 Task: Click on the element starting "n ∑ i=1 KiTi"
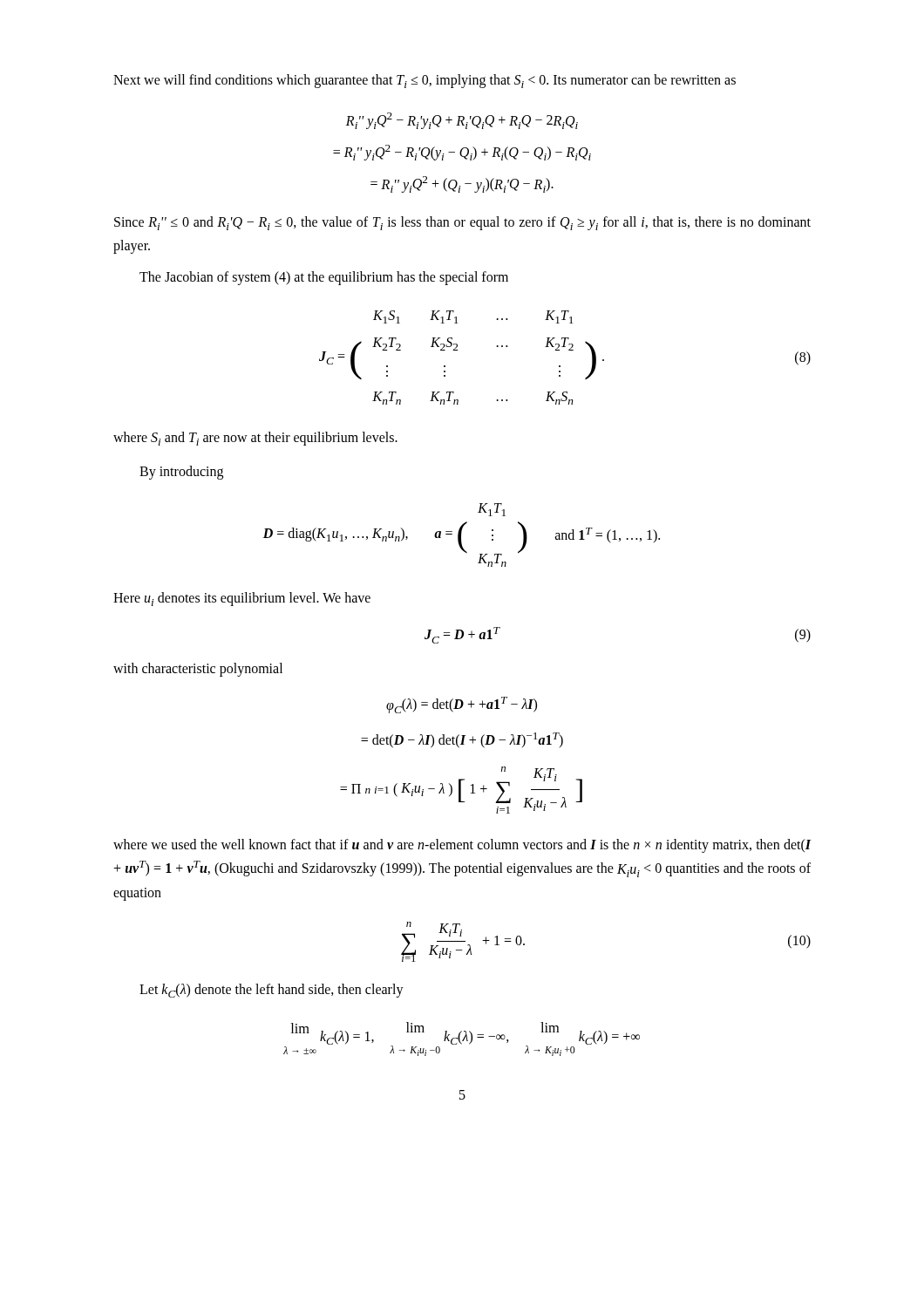coord(462,941)
